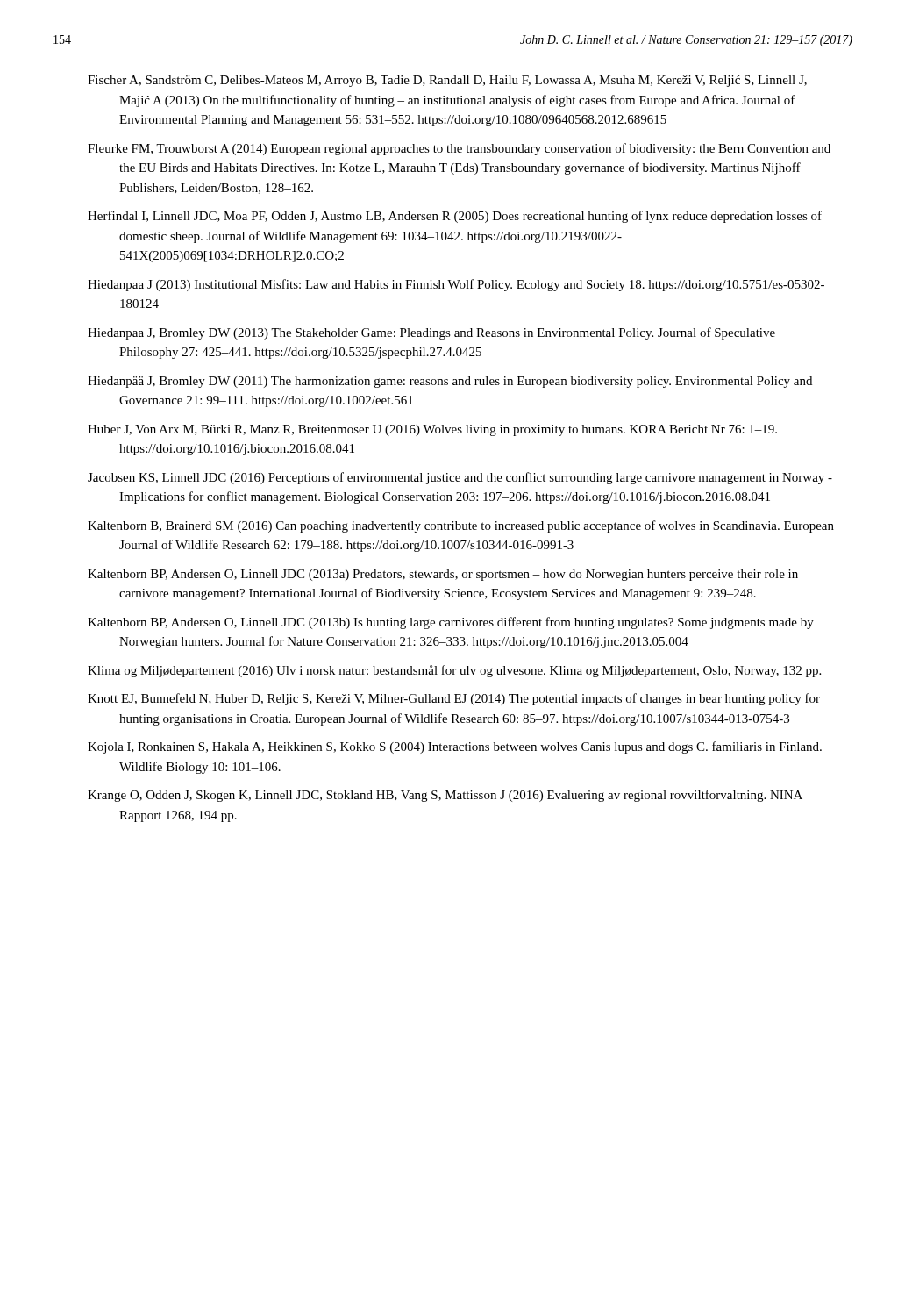
Task: Click the passage that begins "Knott EJ, Bunnefeld"
Action: tap(454, 708)
